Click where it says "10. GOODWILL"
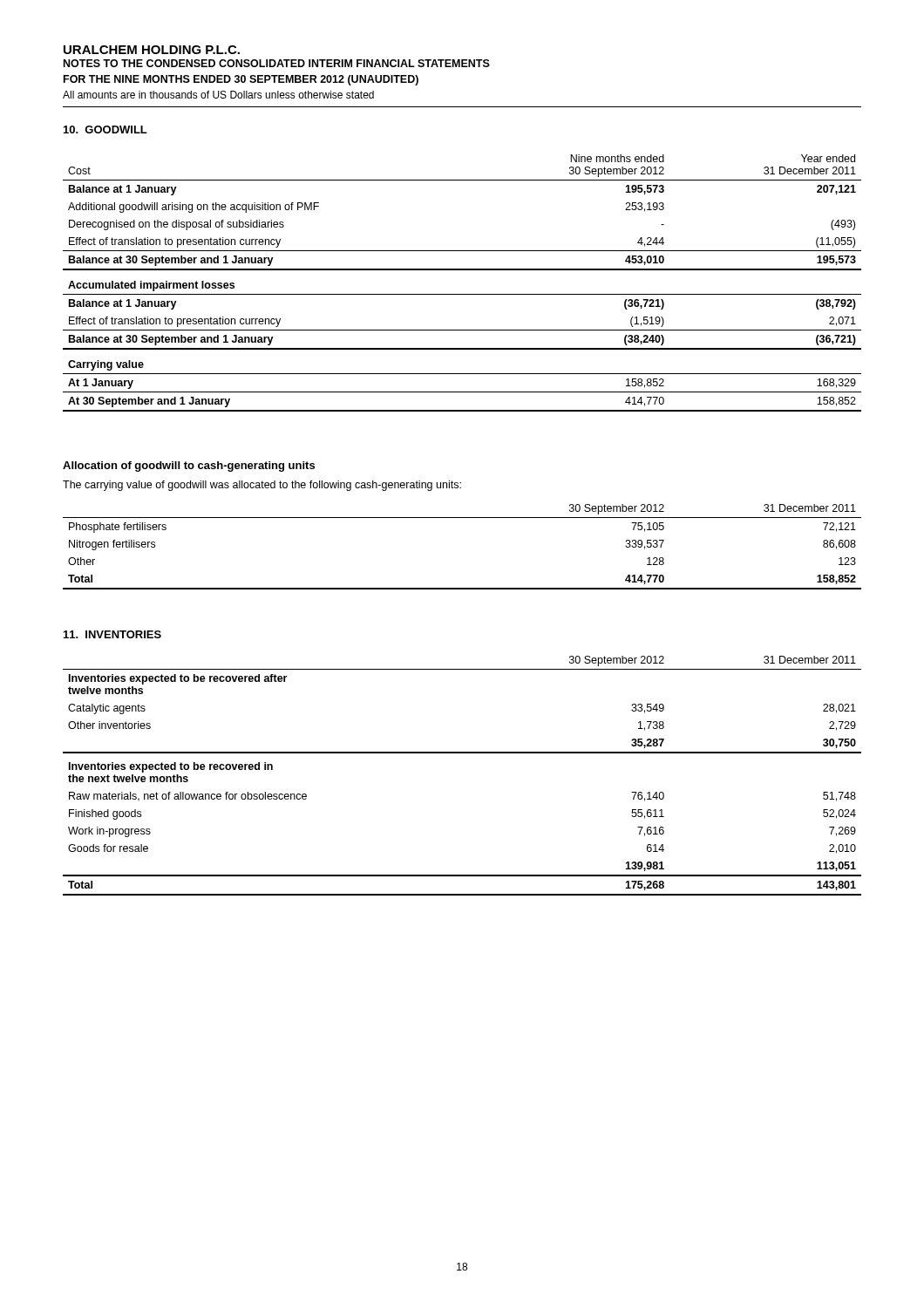The height and width of the screenshot is (1308, 924). (x=105, y=129)
